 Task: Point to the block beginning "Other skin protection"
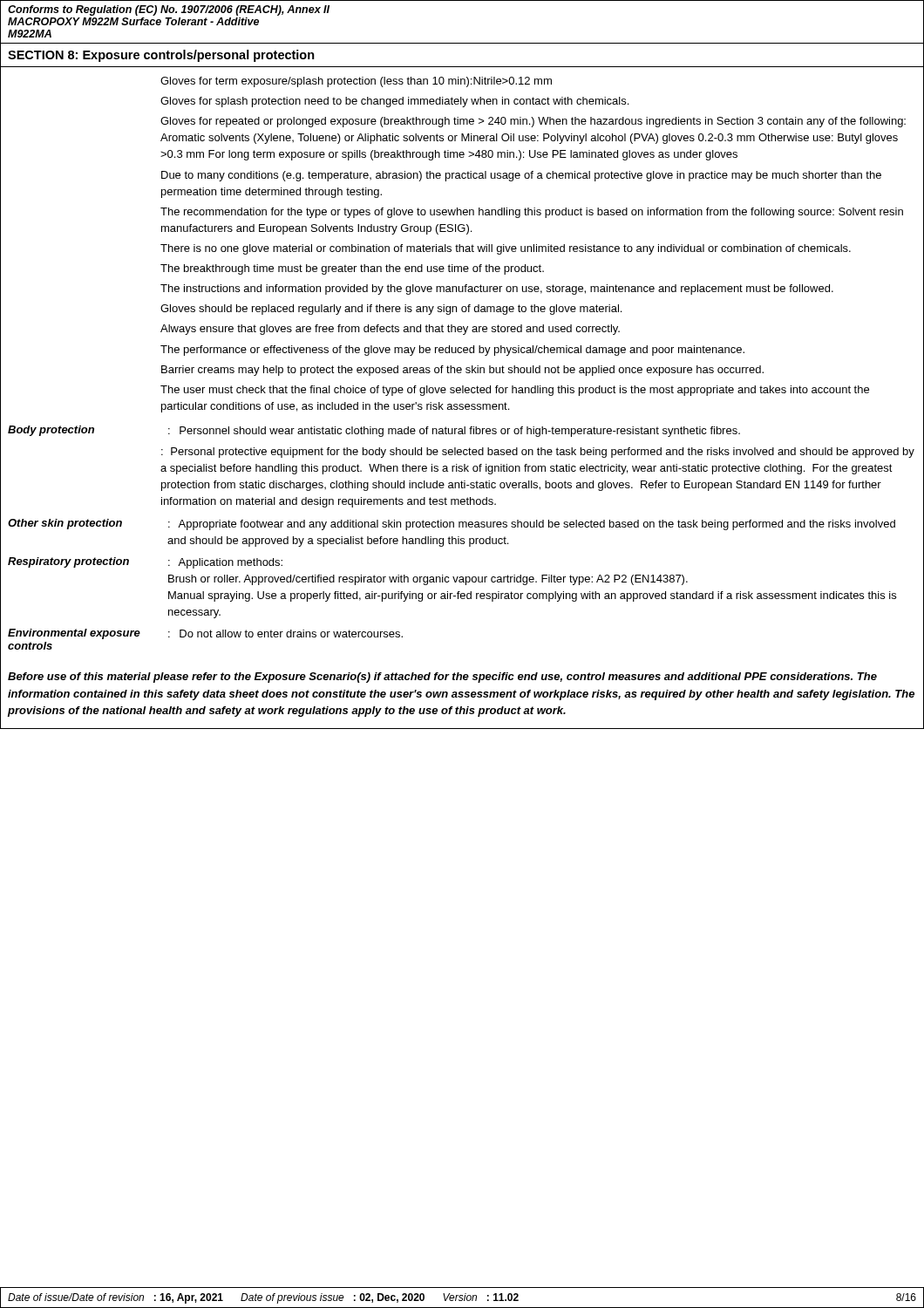(462, 532)
